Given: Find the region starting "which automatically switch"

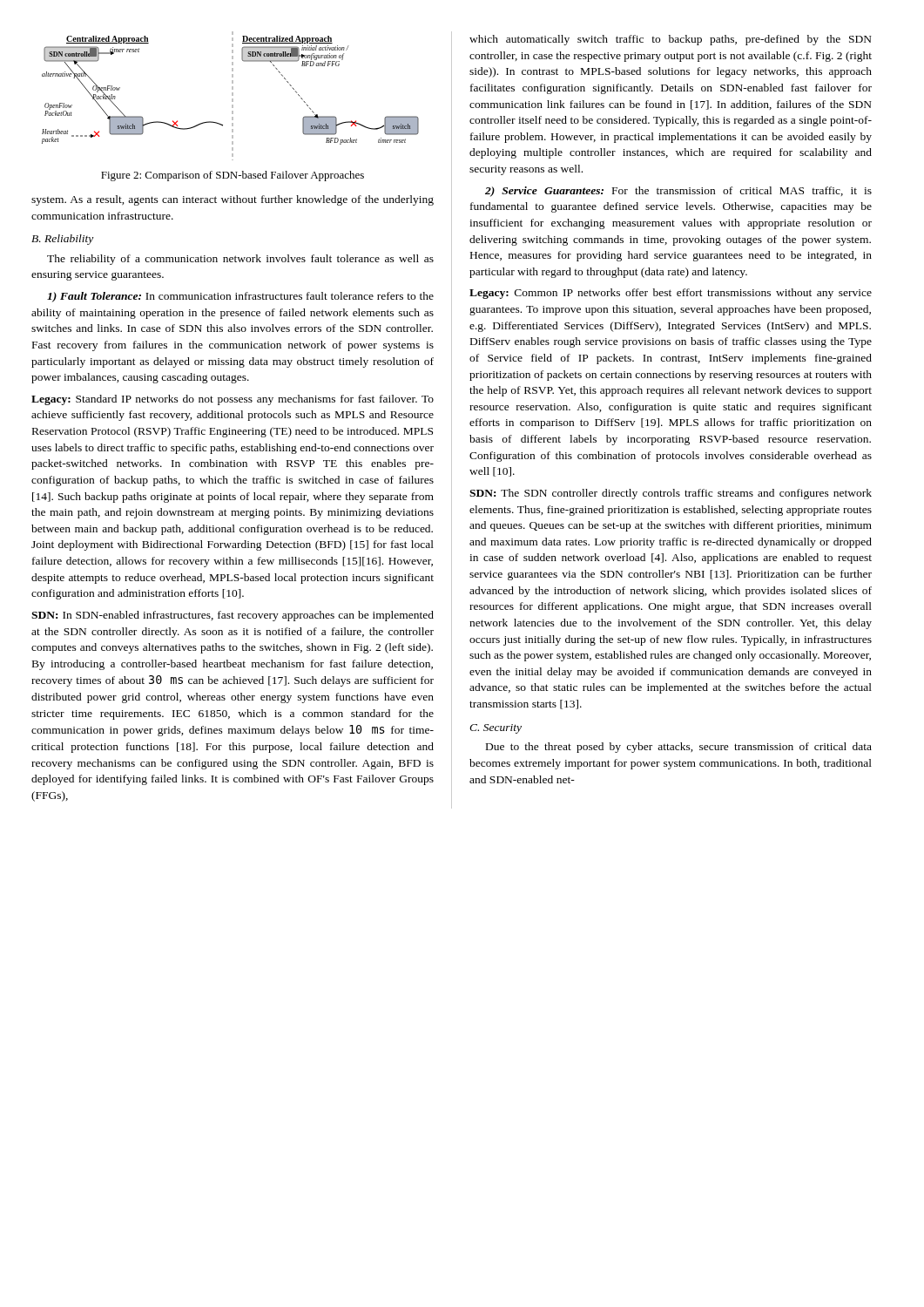Looking at the screenshot, I should pyautogui.click(x=671, y=104).
